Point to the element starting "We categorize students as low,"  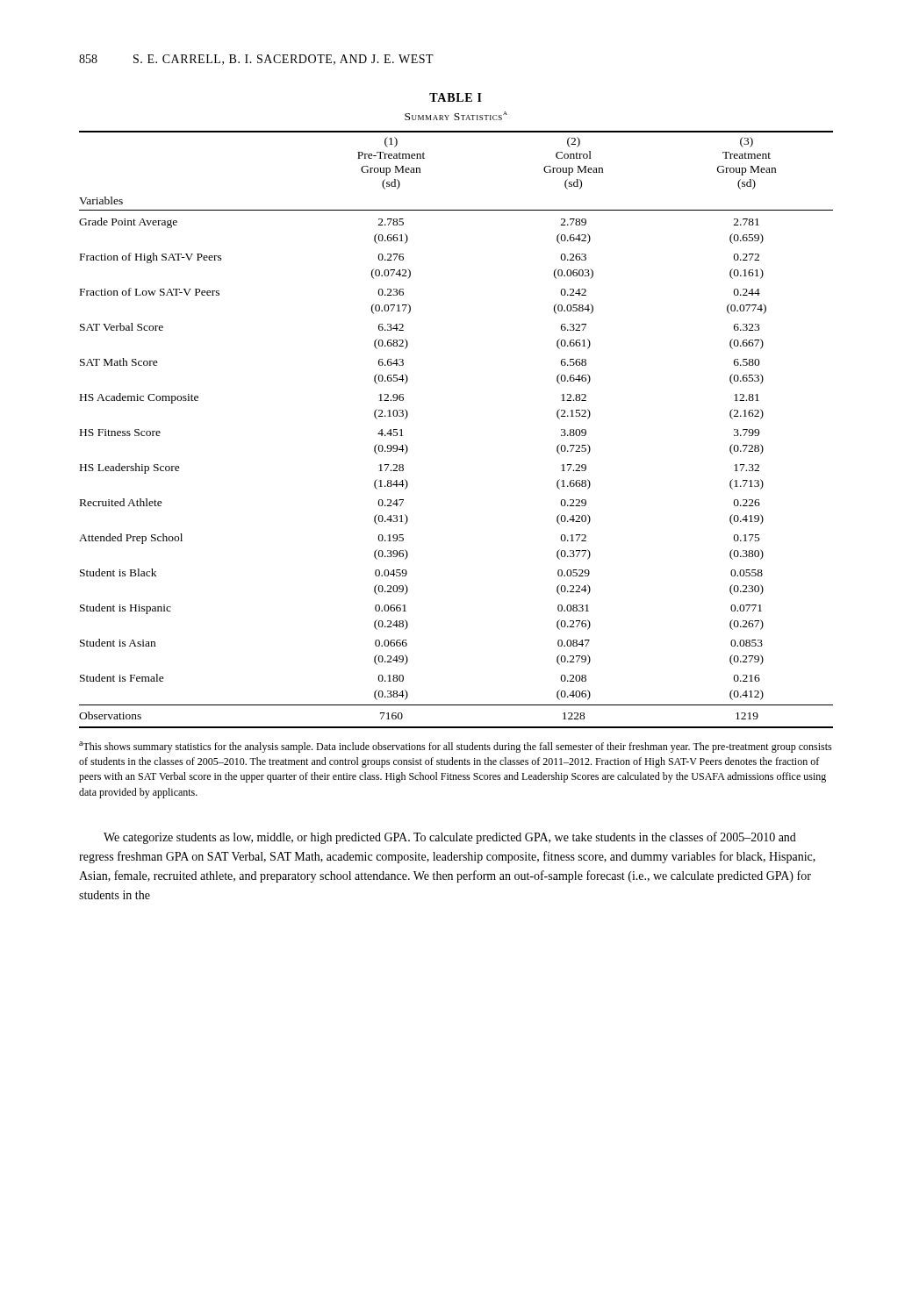click(447, 866)
